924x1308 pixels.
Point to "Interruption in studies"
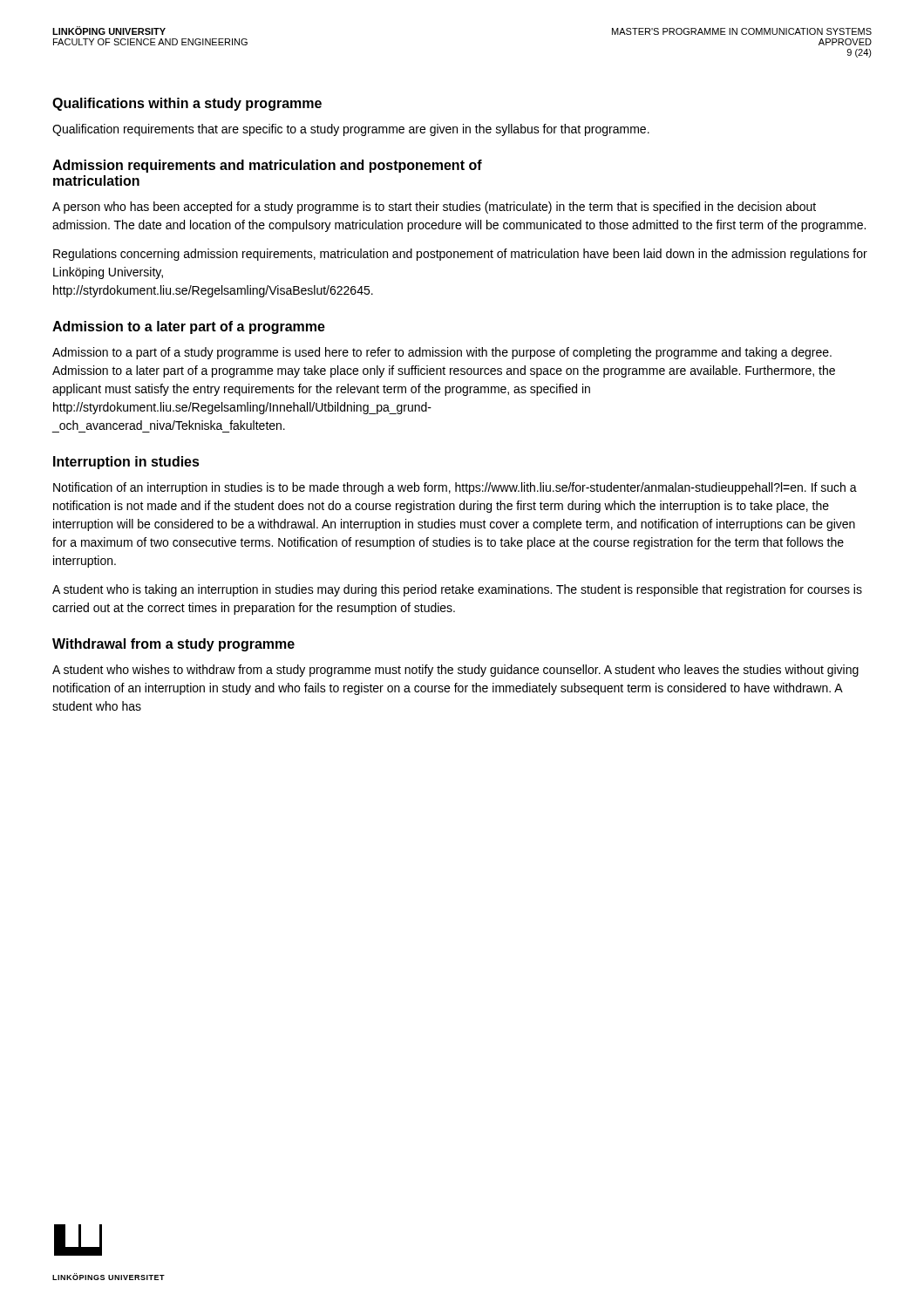click(126, 462)
